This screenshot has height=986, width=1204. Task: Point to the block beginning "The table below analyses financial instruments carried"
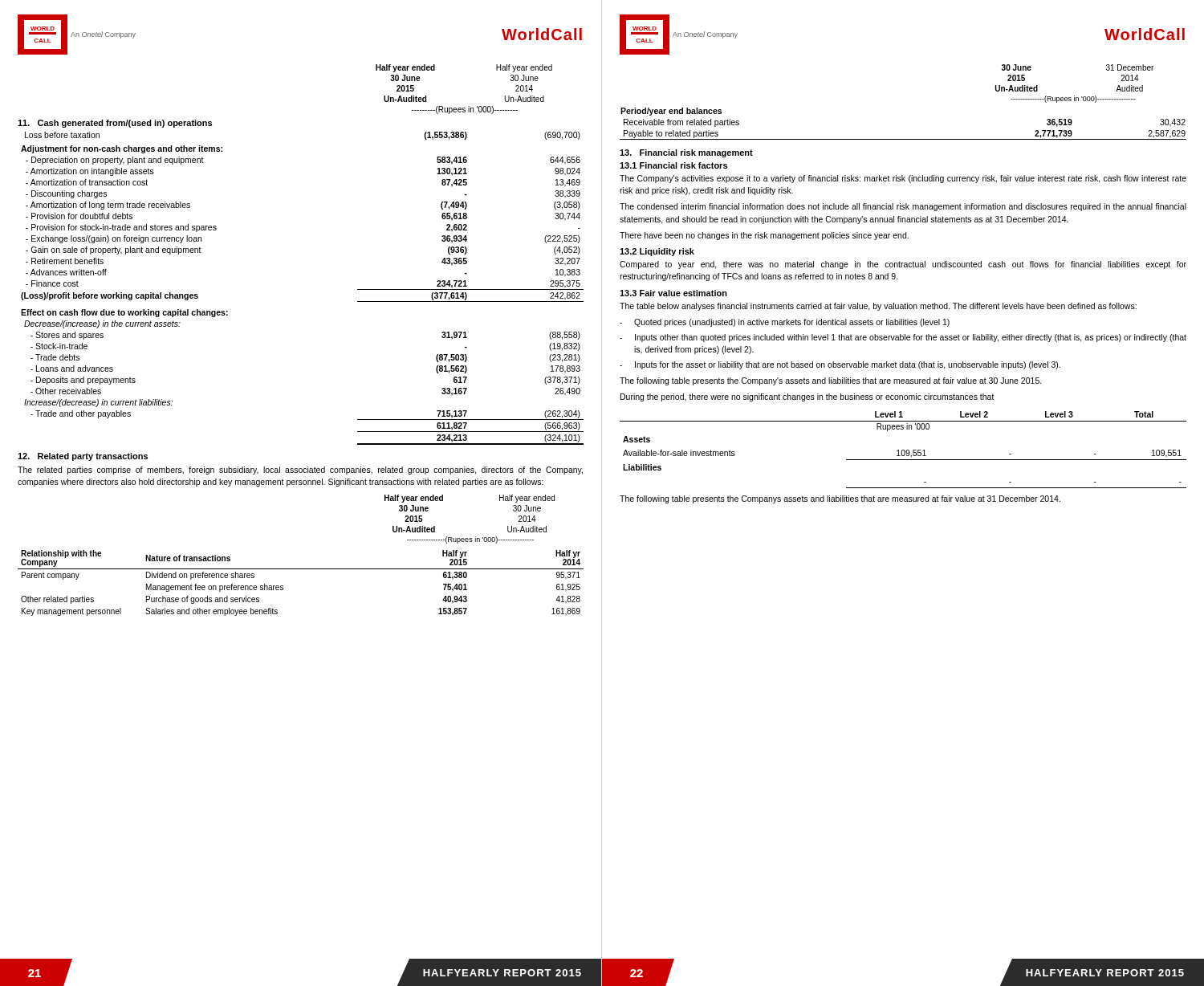(878, 306)
